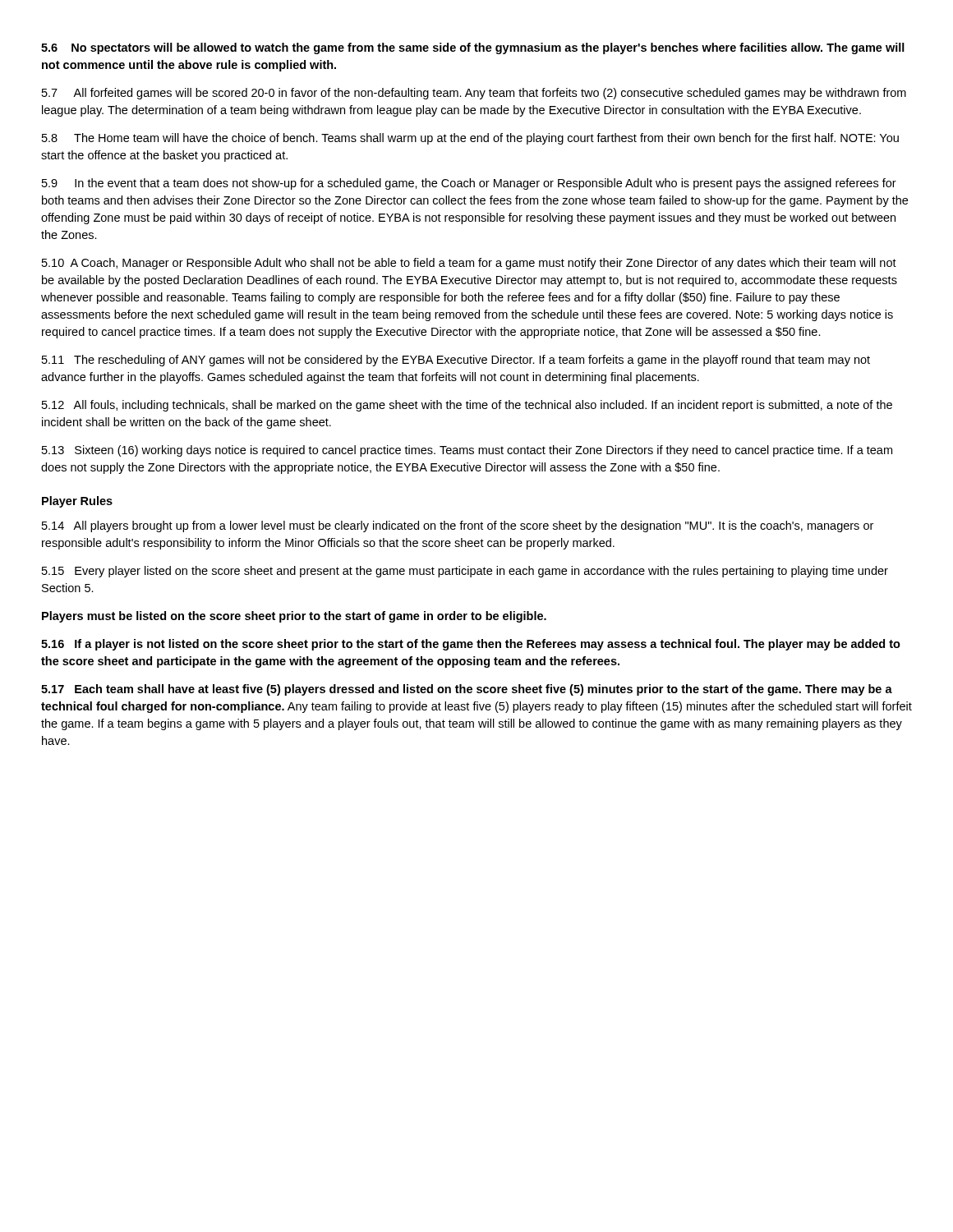Navigate to the text block starting "8 The Home team"
Screen dimensions: 1232x953
click(470, 147)
